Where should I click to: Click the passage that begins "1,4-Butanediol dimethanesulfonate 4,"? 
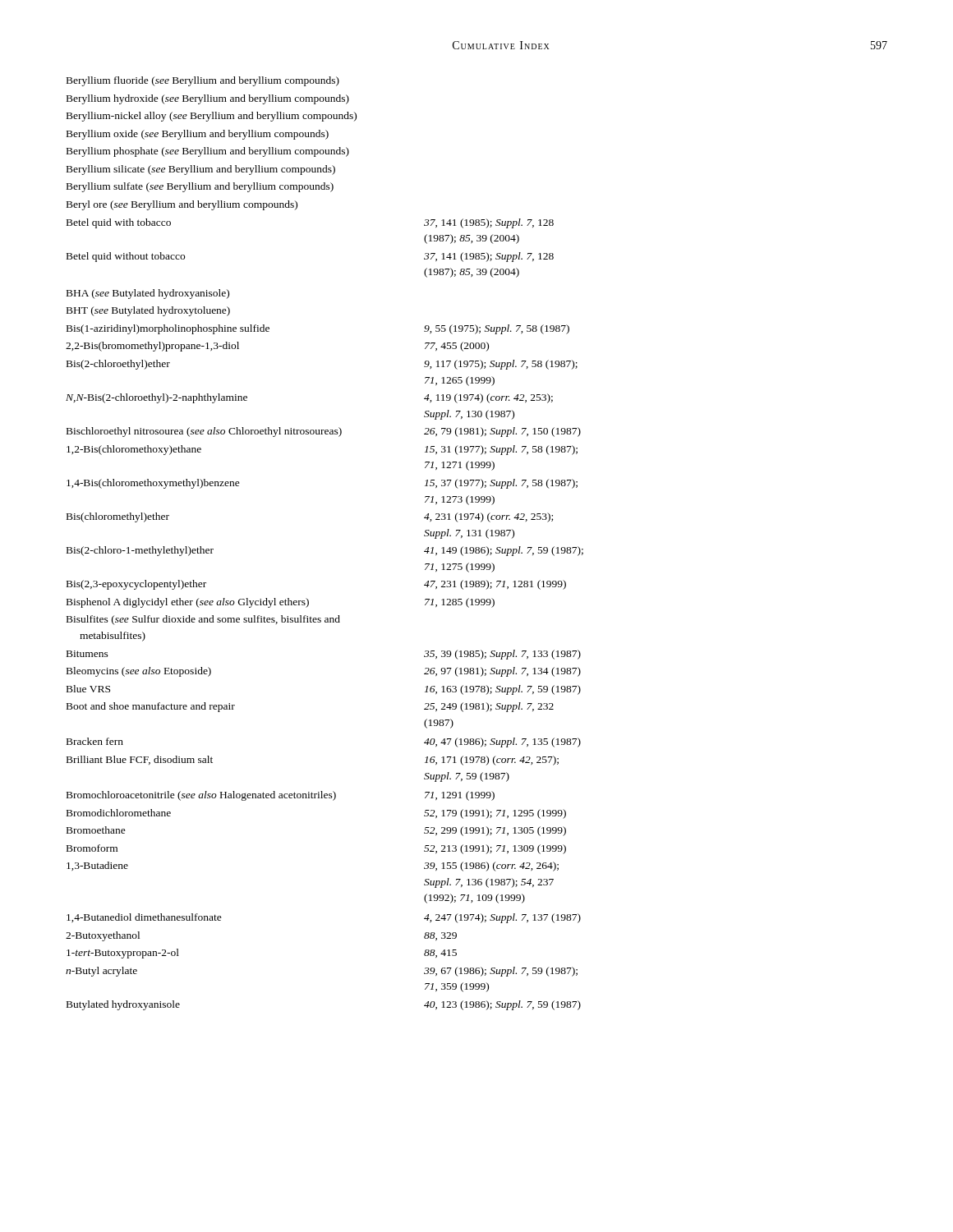tap(476, 917)
